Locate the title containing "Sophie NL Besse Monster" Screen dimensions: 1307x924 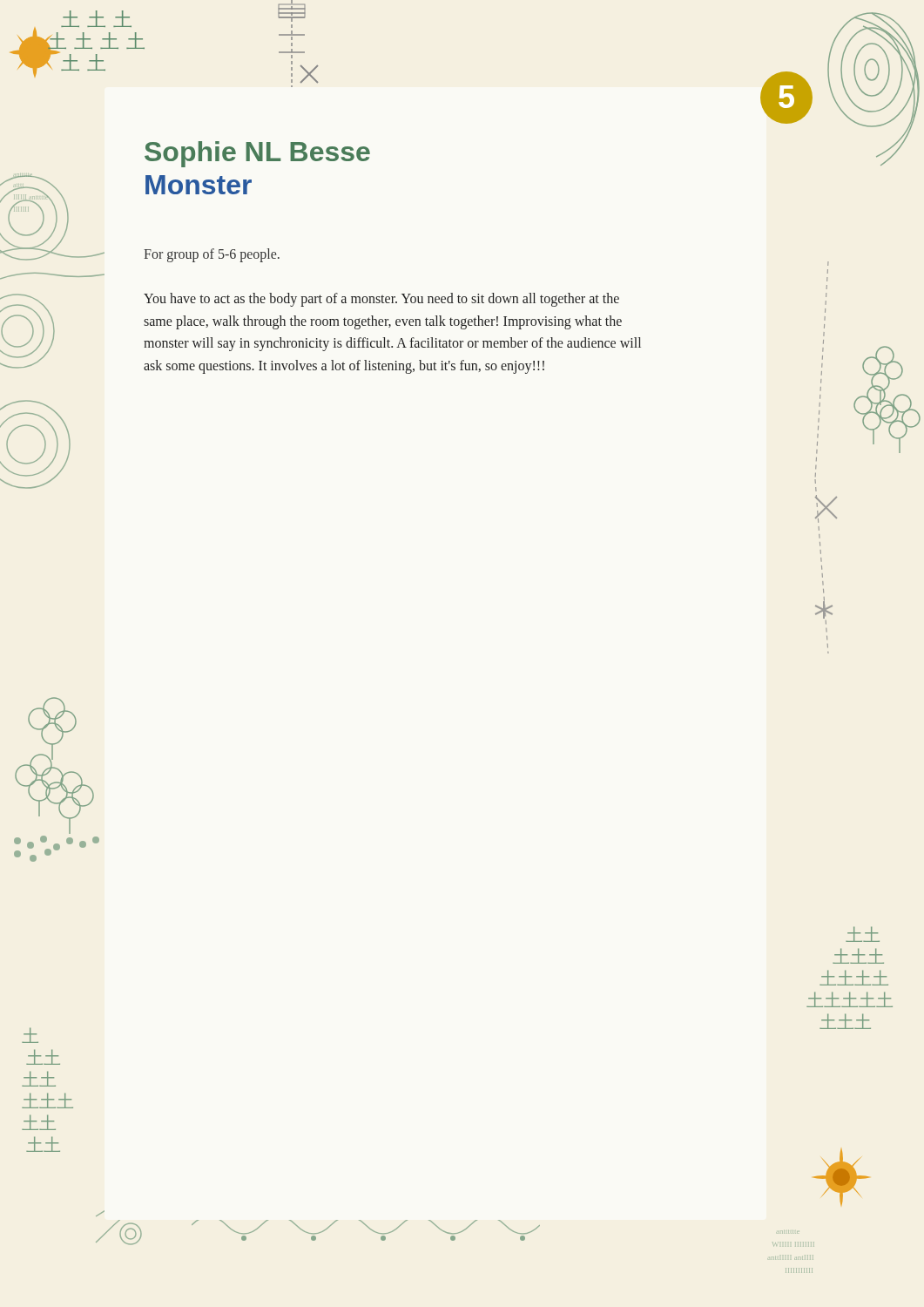tap(257, 154)
